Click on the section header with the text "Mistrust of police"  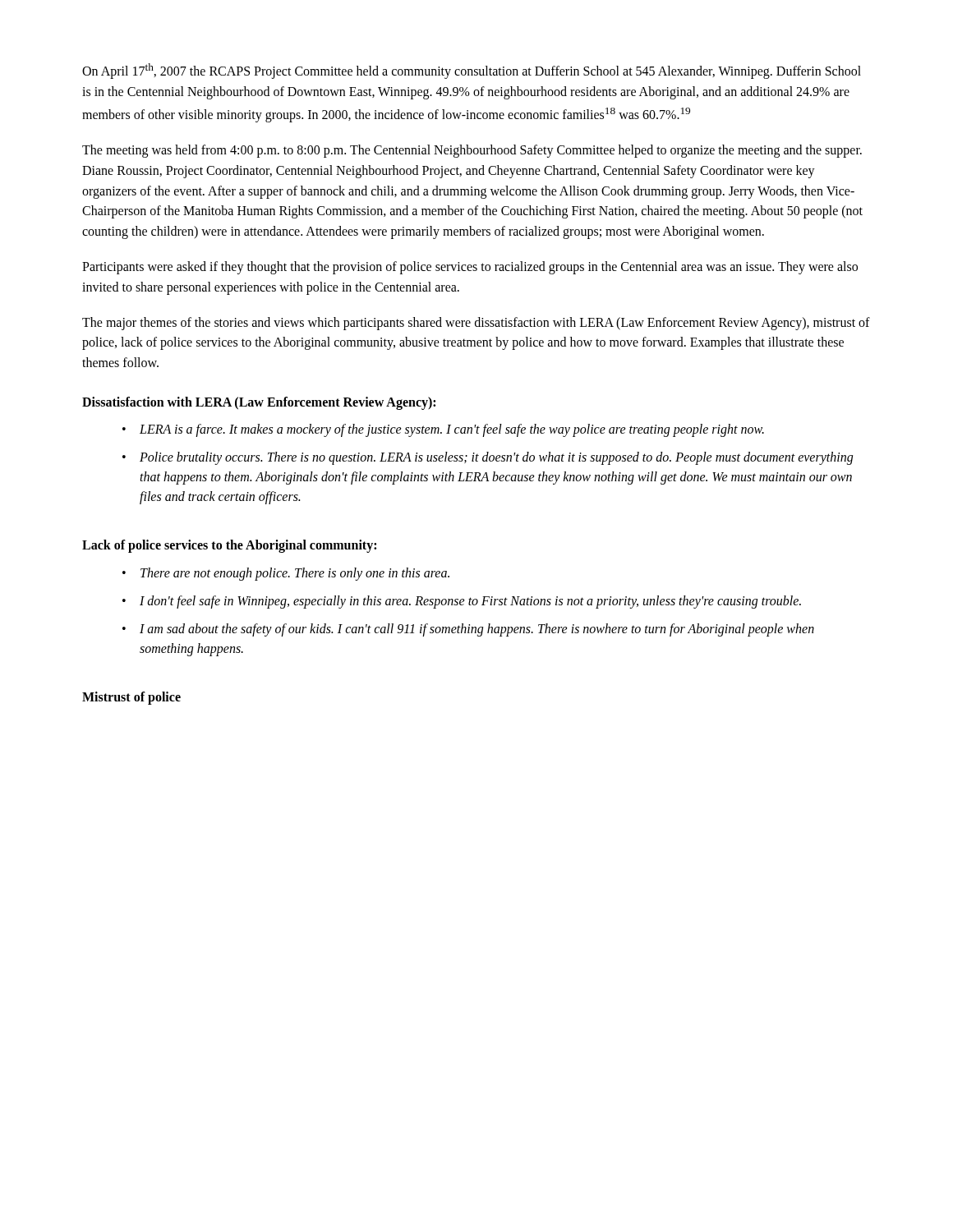pos(131,697)
